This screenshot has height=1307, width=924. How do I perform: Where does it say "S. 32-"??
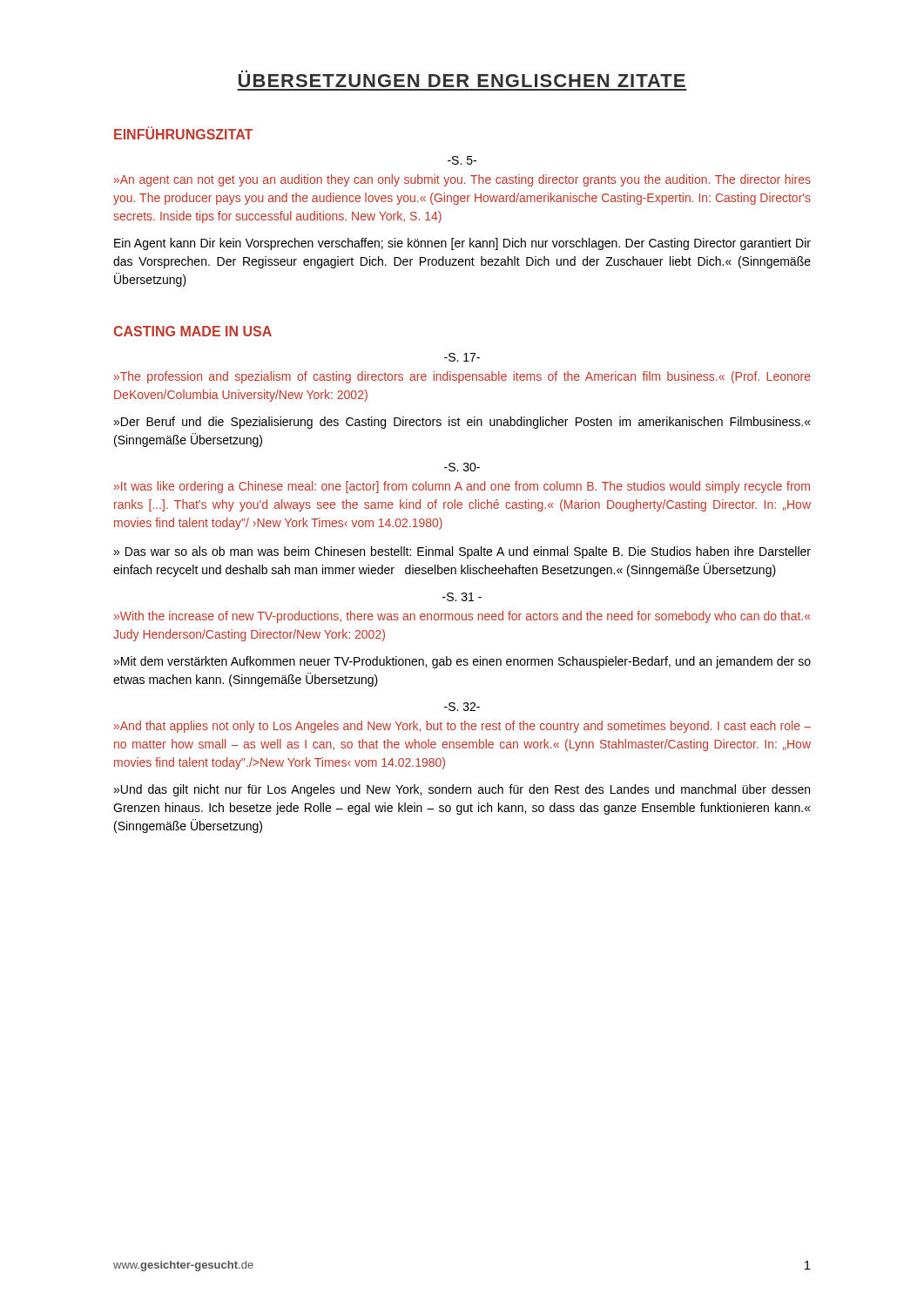[x=462, y=707]
